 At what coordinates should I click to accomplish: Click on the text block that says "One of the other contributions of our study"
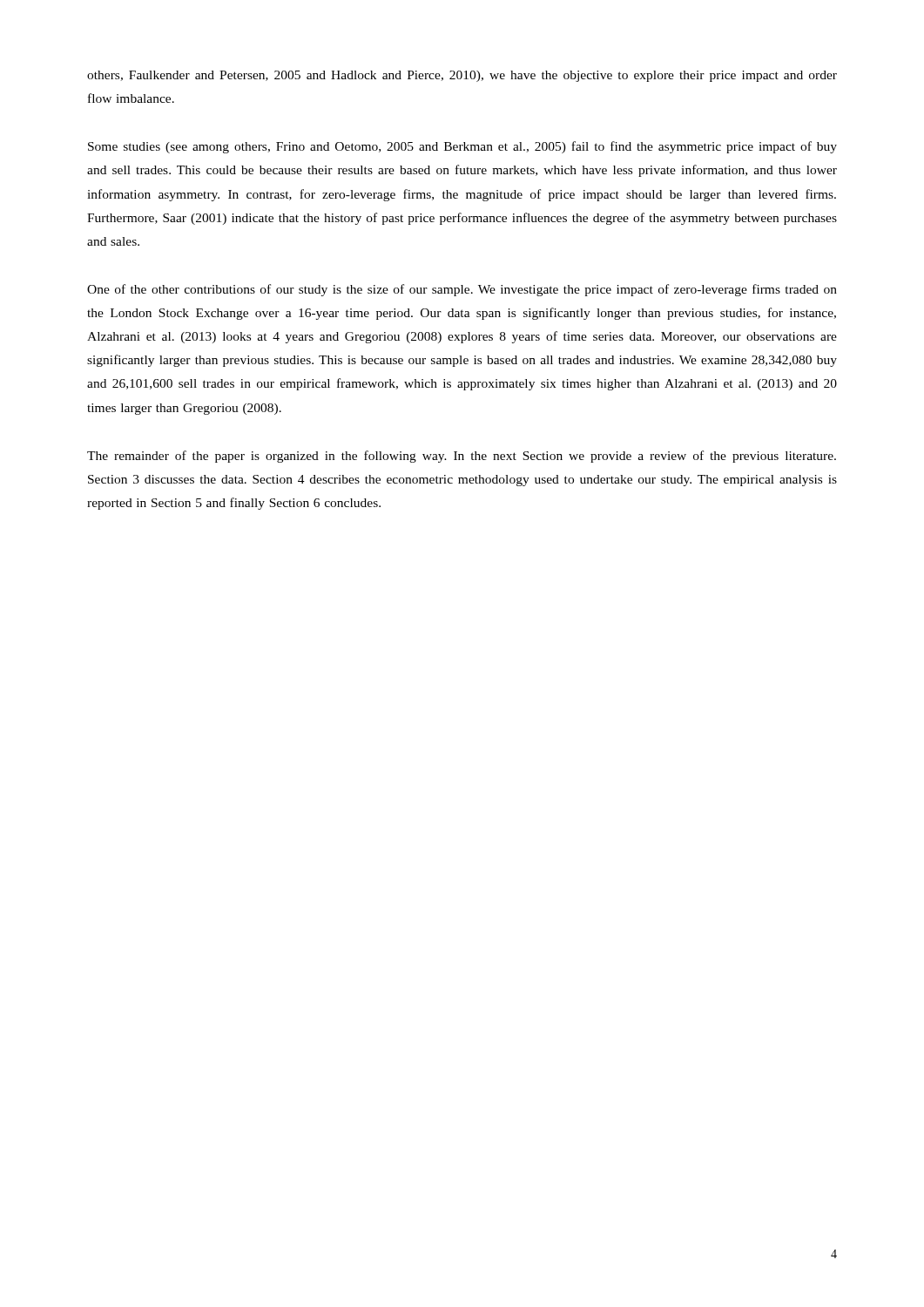click(462, 348)
